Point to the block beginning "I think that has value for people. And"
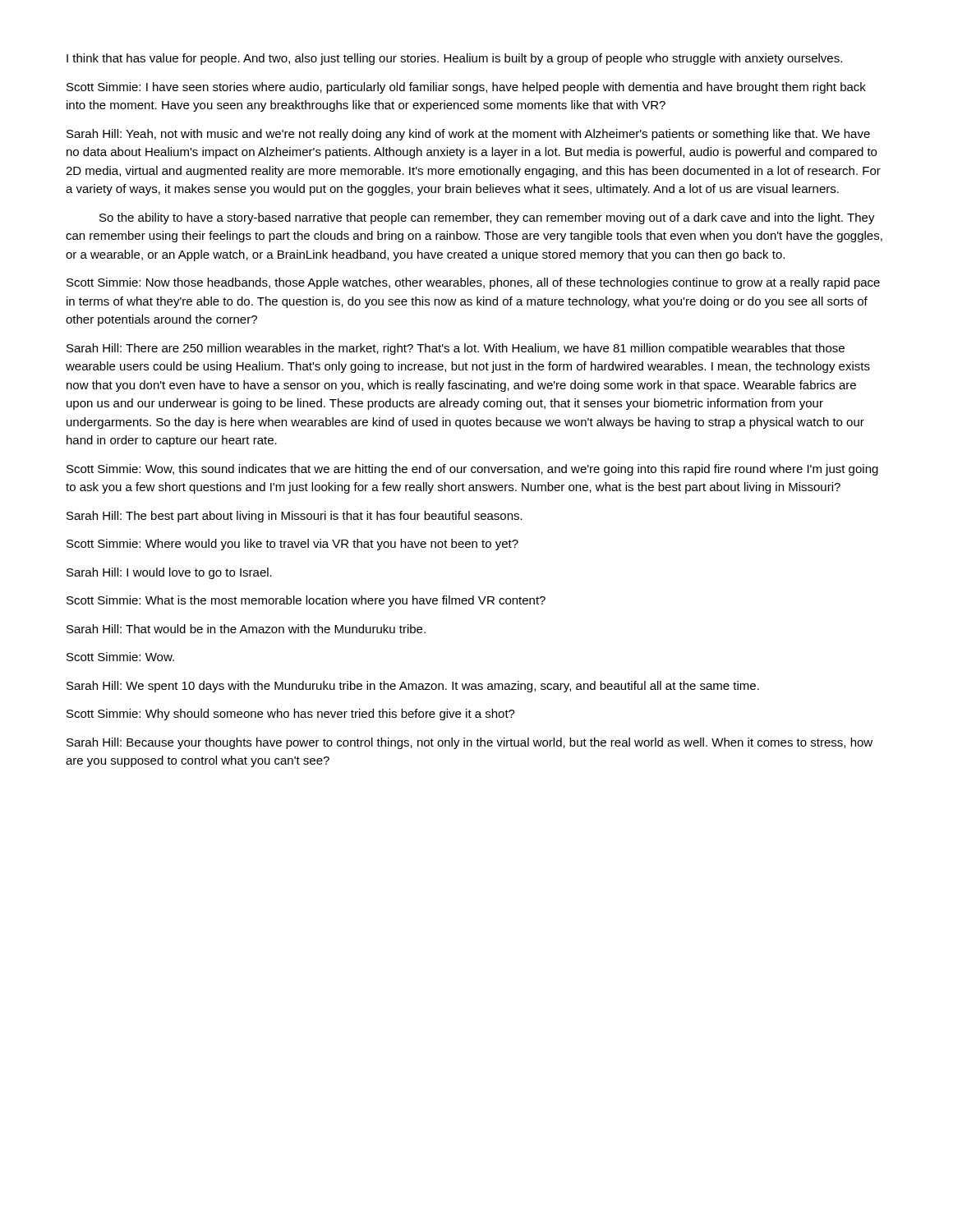Screen dimensions: 1232x953 (454, 58)
